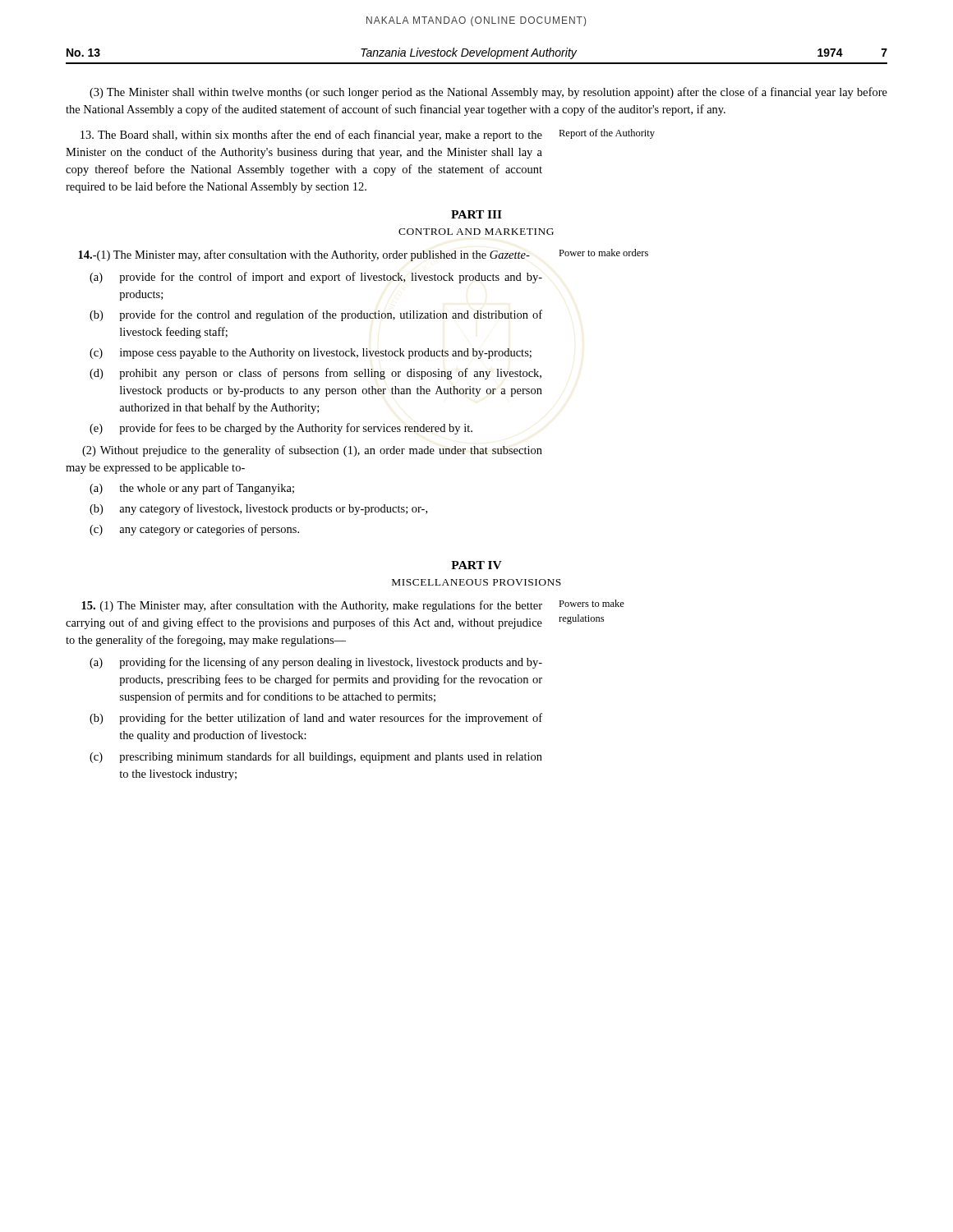Find the passage starting "(3) The Minister"

click(476, 101)
